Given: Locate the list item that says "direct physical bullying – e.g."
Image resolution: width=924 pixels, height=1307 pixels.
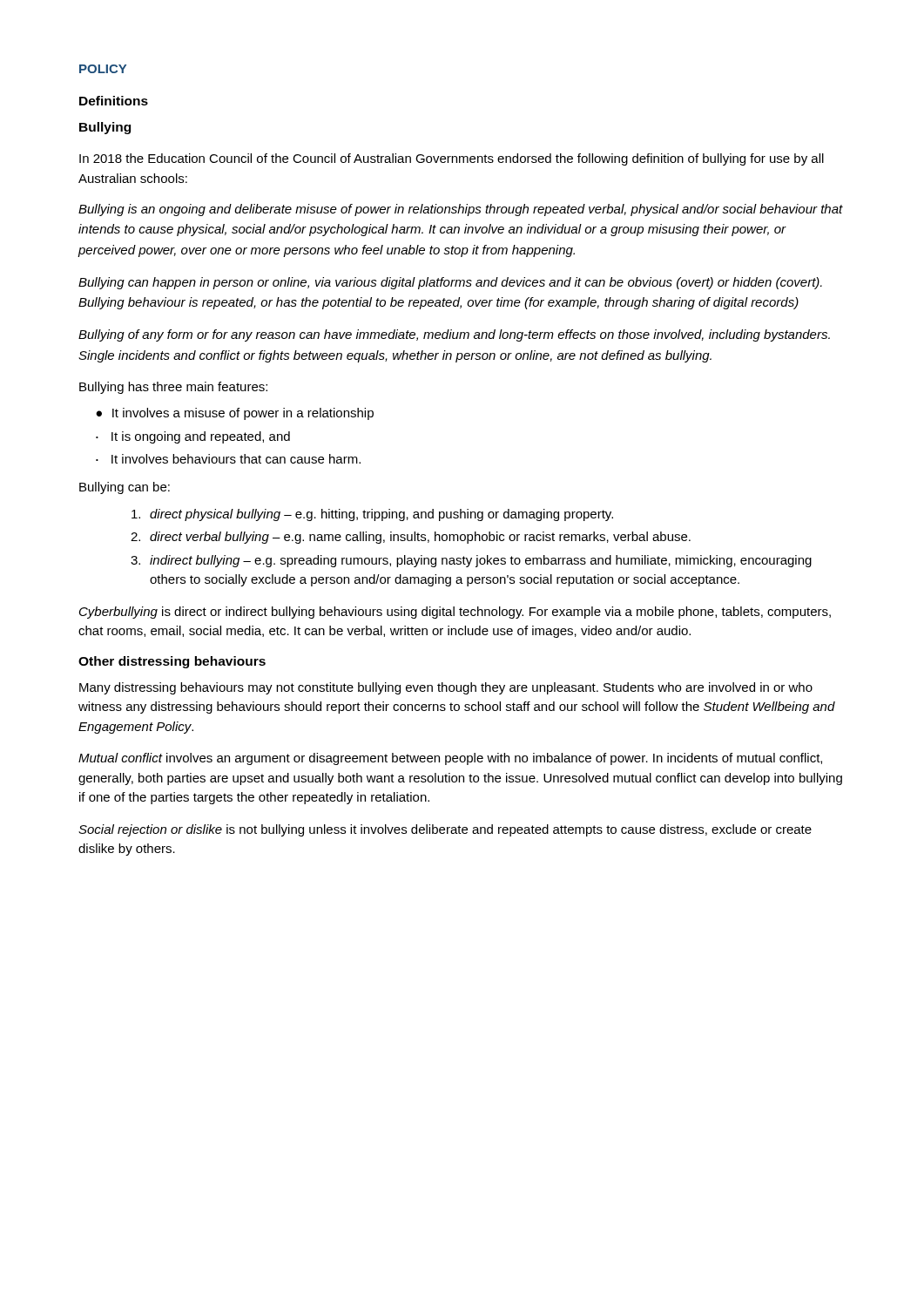Looking at the screenshot, I should pyautogui.click(x=372, y=514).
